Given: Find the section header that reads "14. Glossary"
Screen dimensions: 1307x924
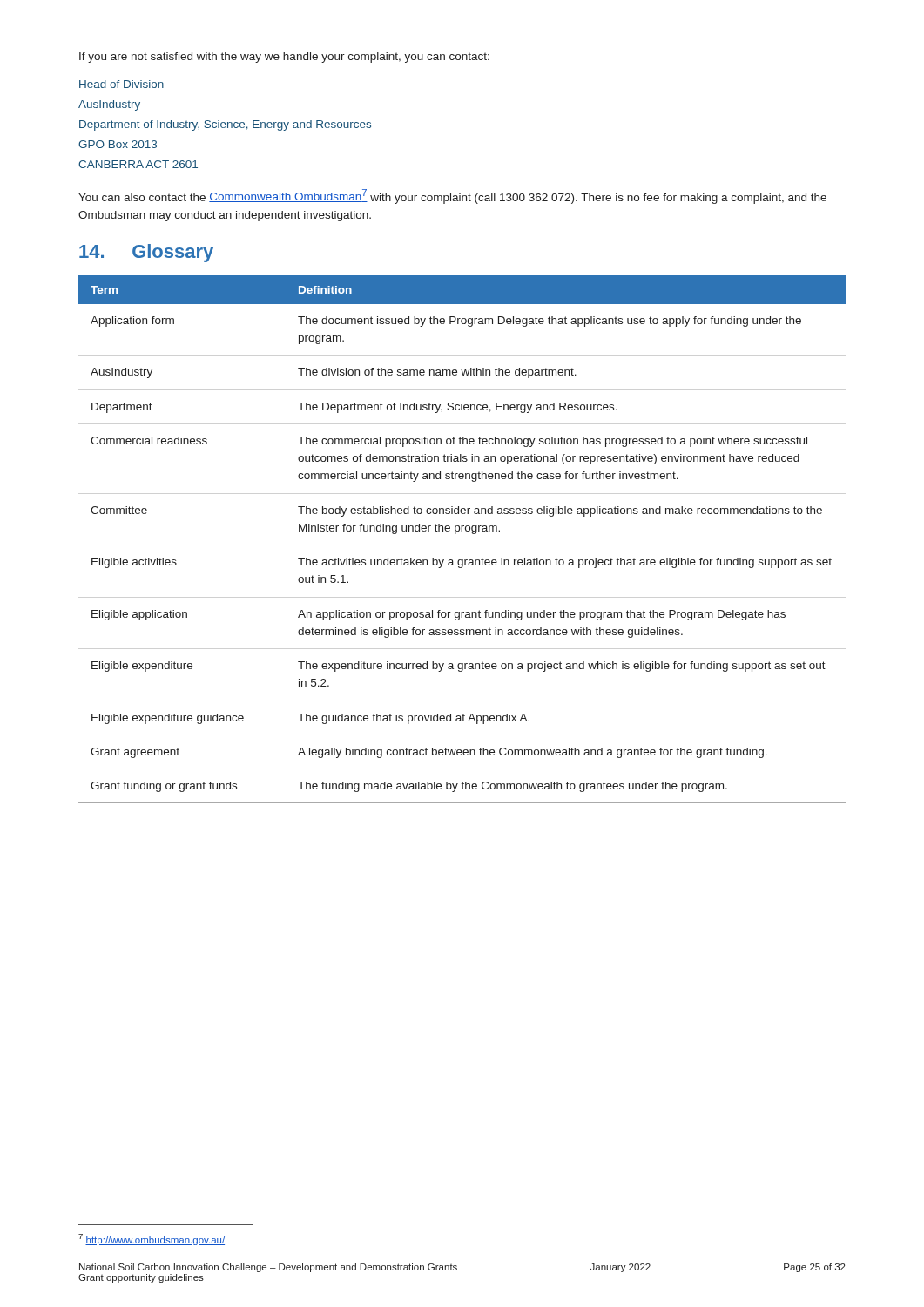Looking at the screenshot, I should coord(146,251).
